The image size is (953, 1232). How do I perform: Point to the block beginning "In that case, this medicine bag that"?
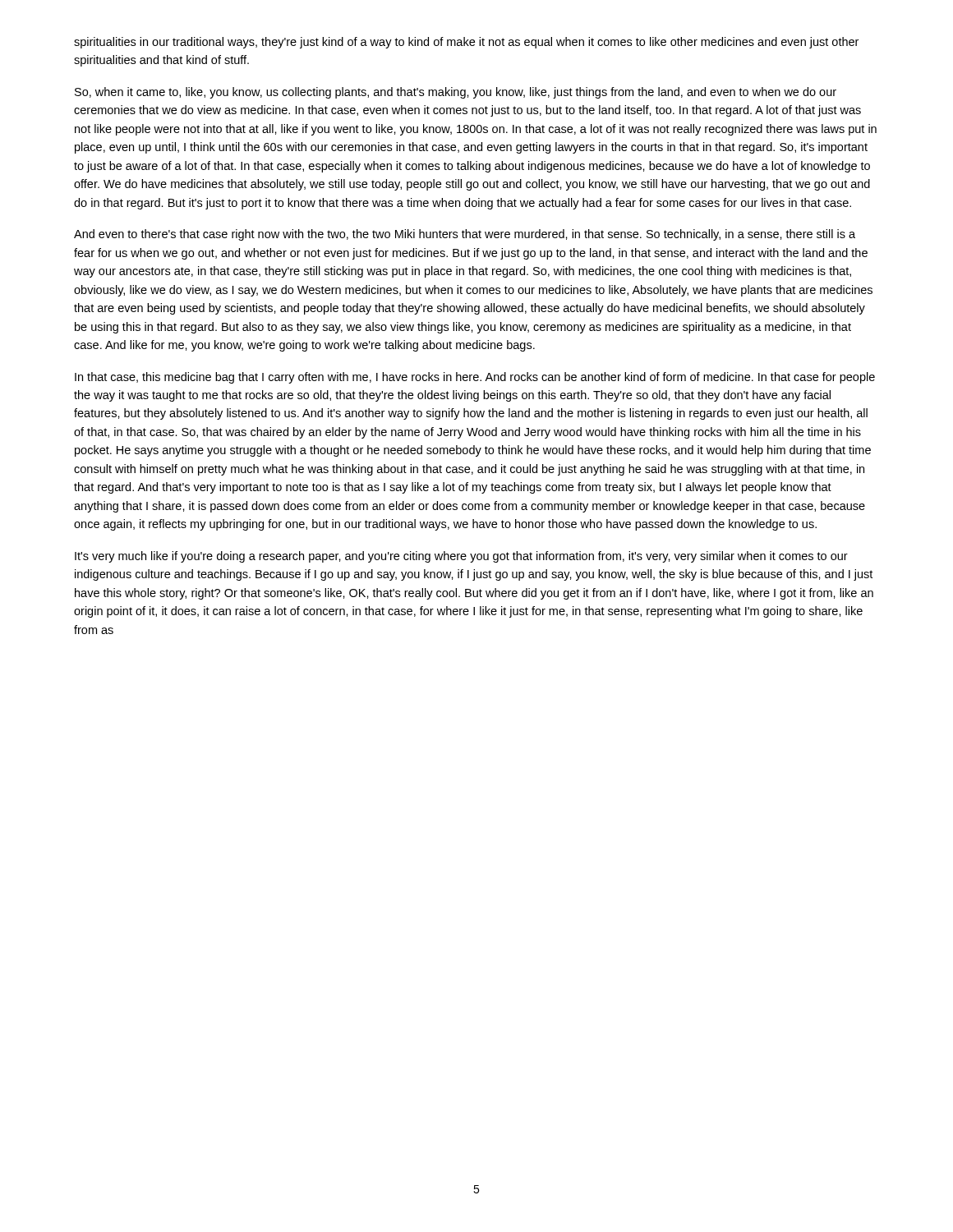[475, 450]
